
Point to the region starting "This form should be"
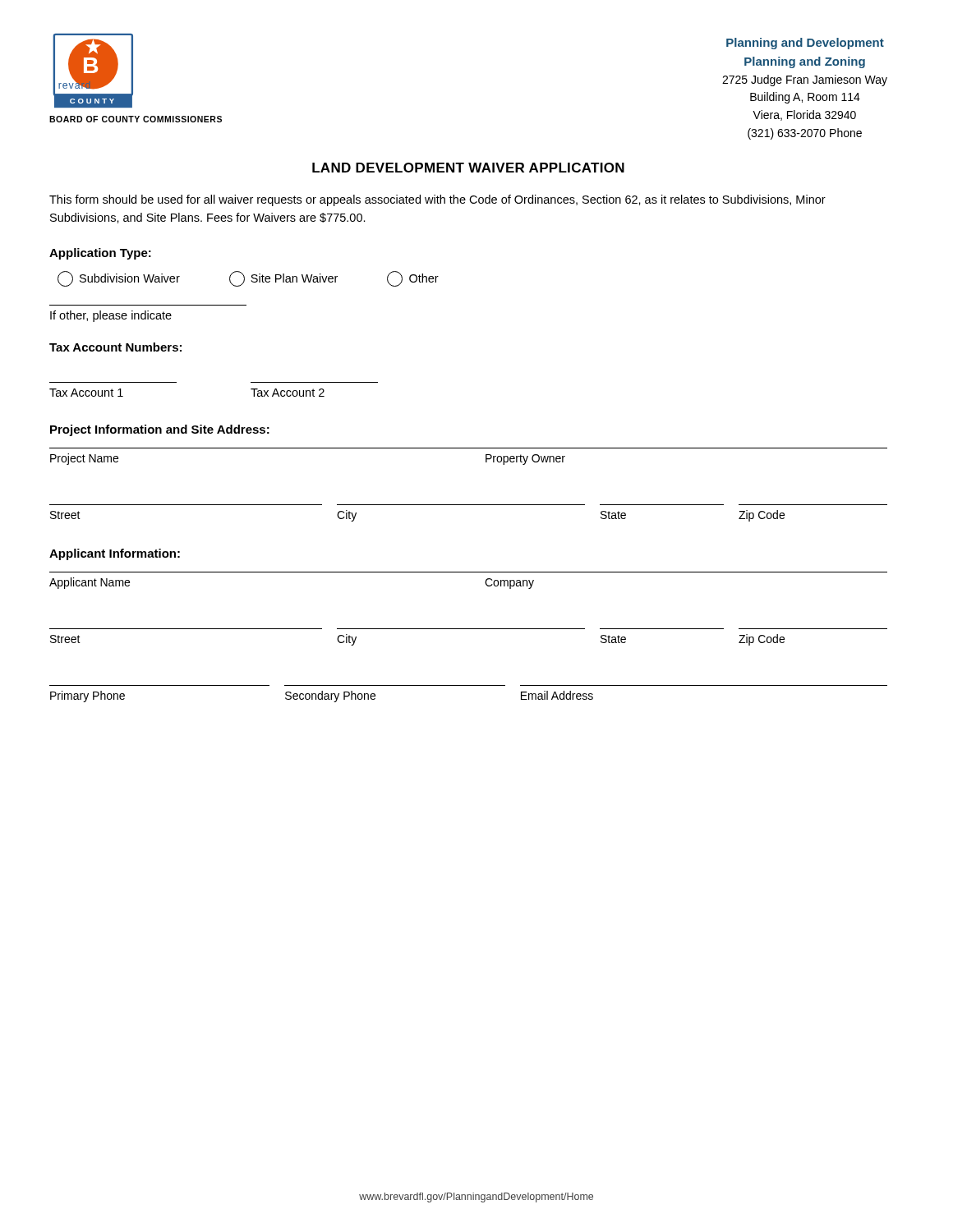click(437, 209)
